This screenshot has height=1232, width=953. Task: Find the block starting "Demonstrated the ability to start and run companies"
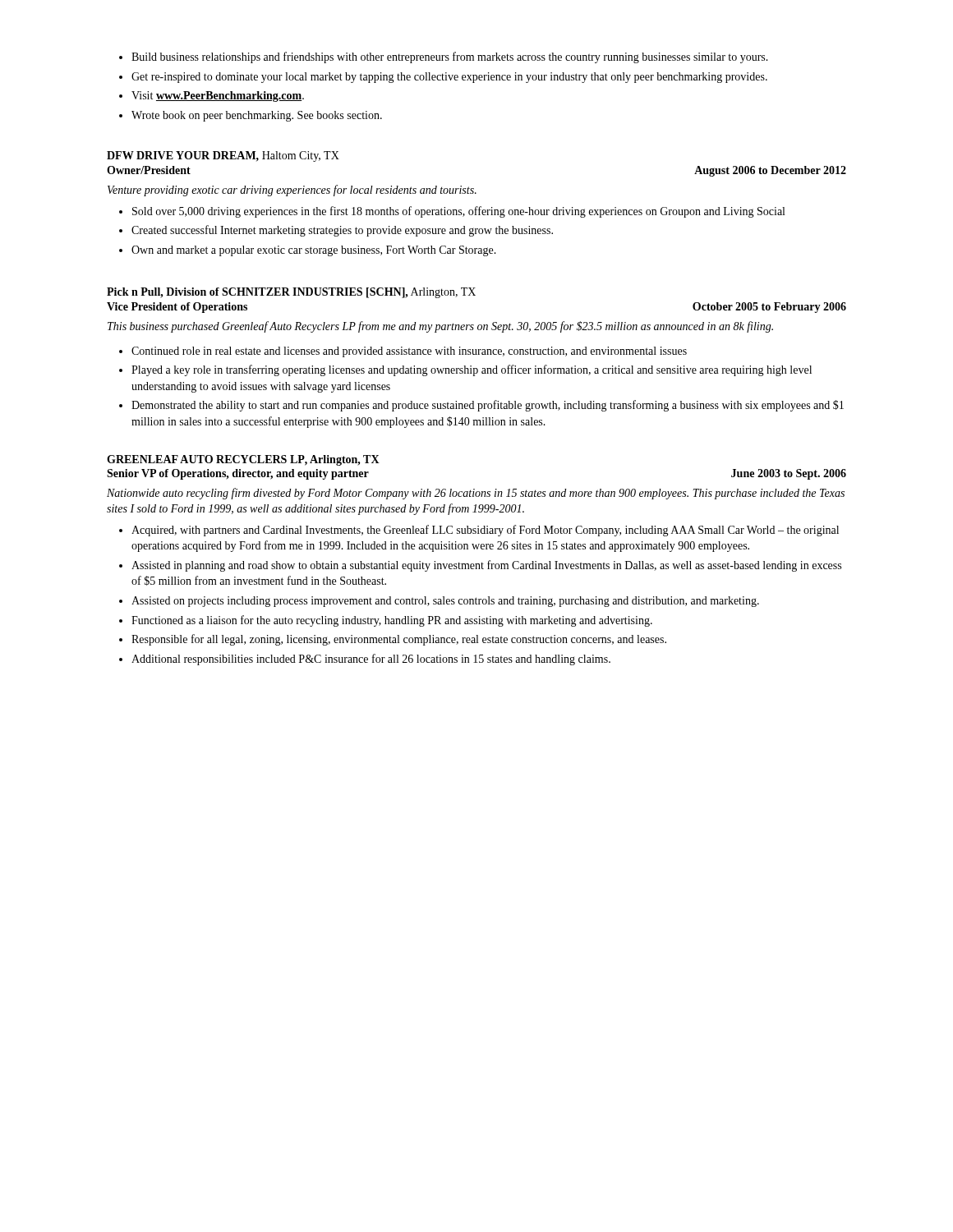[x=488, y=414]
